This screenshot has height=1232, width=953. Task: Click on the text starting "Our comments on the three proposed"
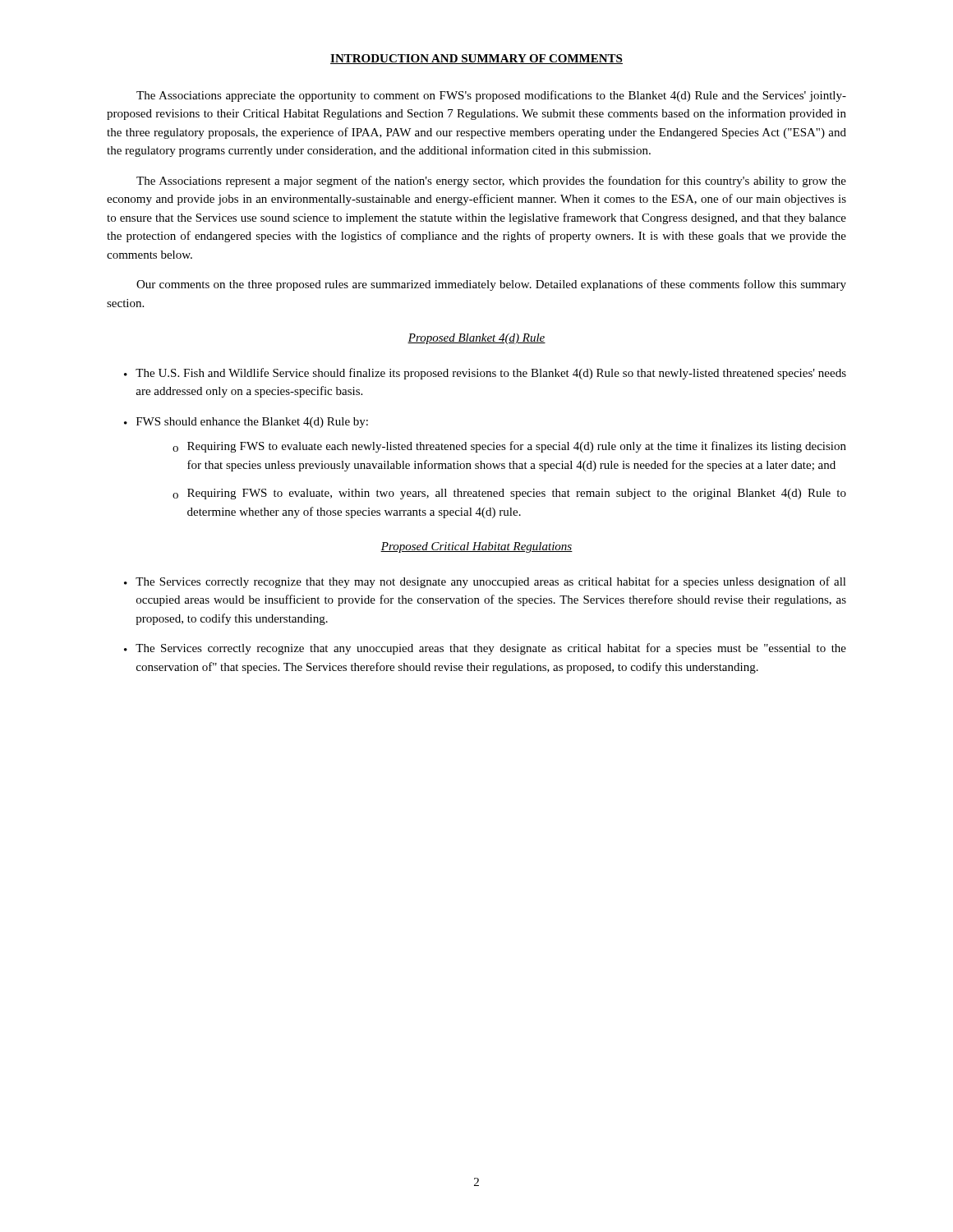[476, 293]
